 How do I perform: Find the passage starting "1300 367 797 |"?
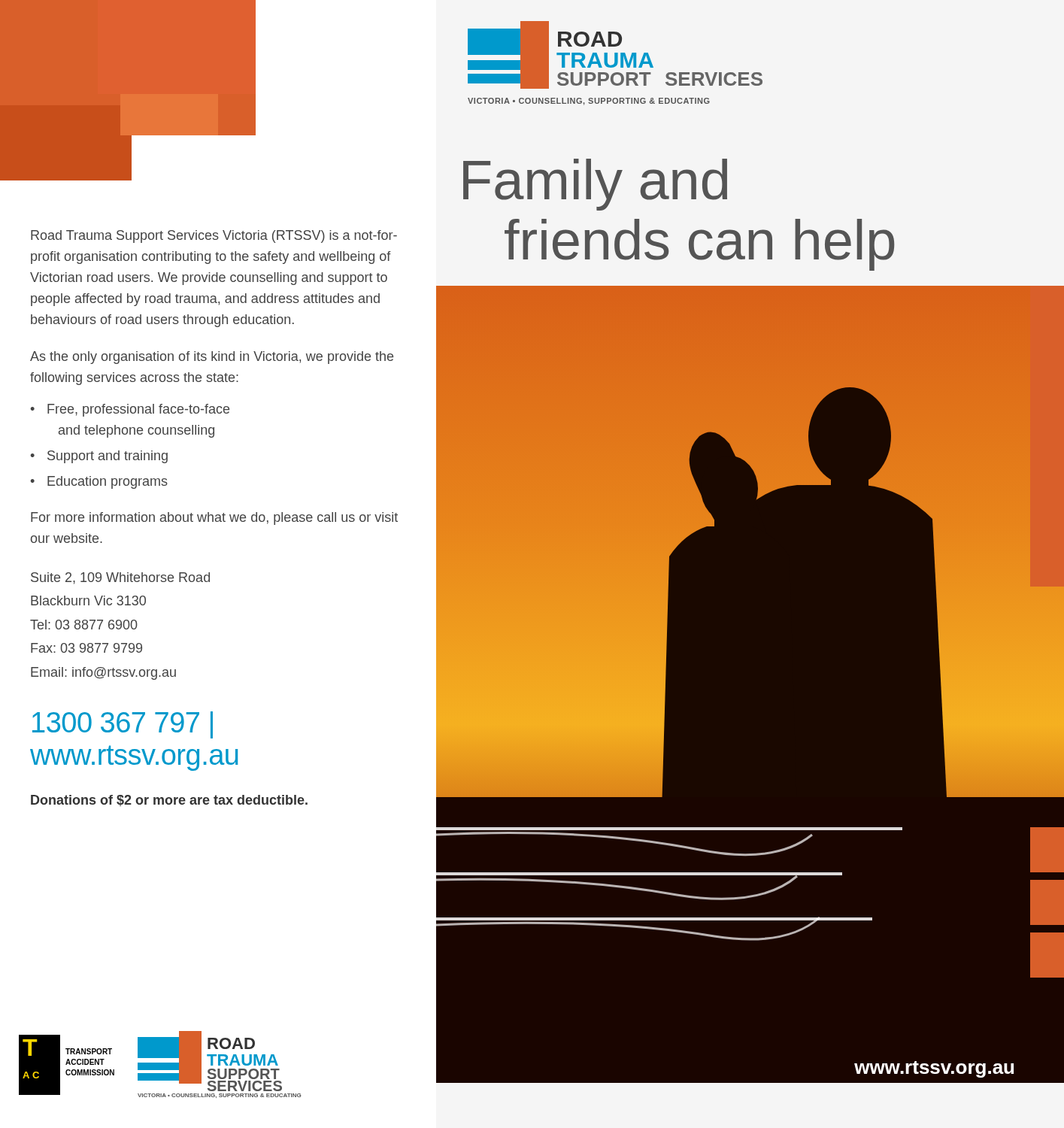click(x=135, y=739)
